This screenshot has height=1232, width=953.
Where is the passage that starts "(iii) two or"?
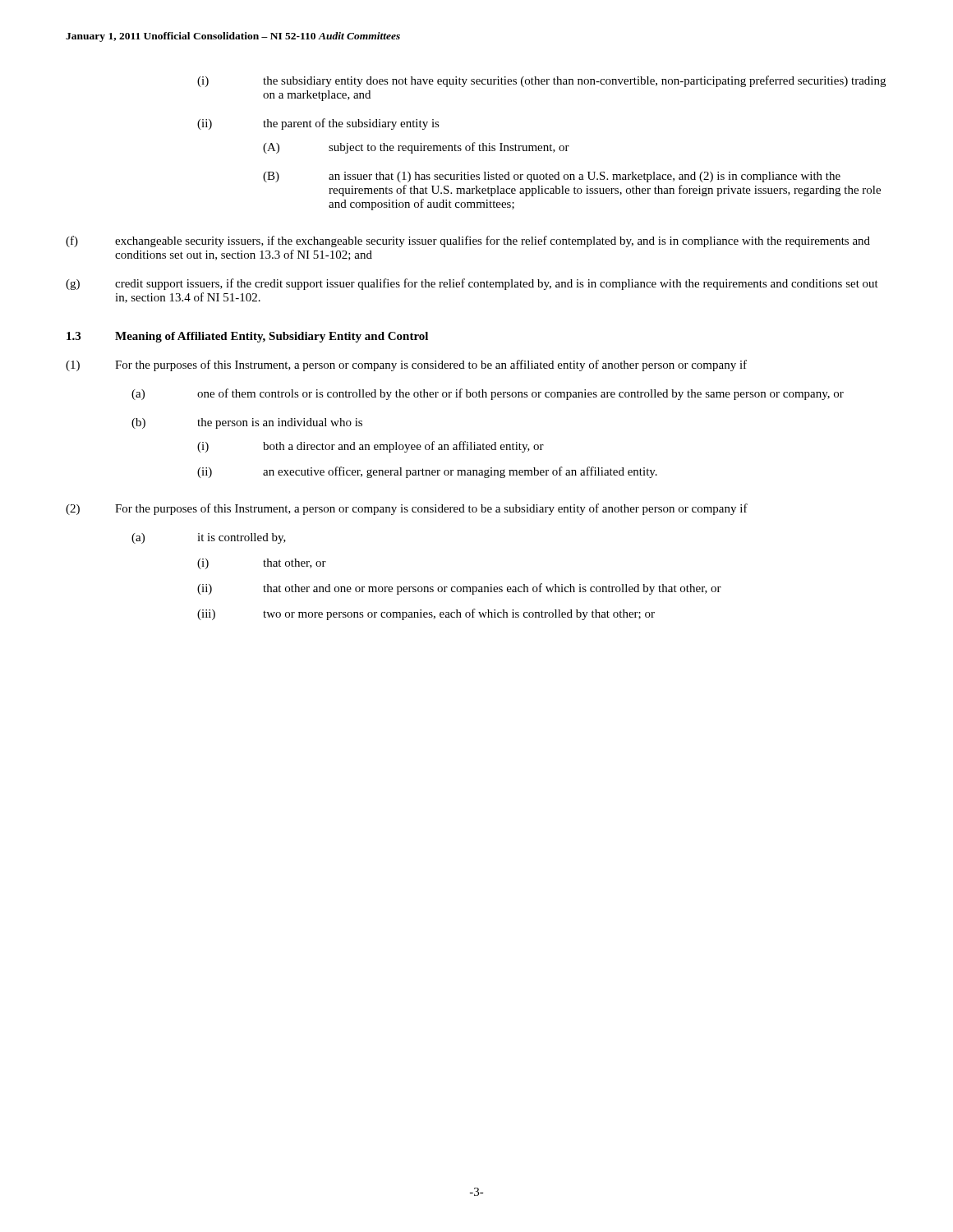[x=542, y=614]
